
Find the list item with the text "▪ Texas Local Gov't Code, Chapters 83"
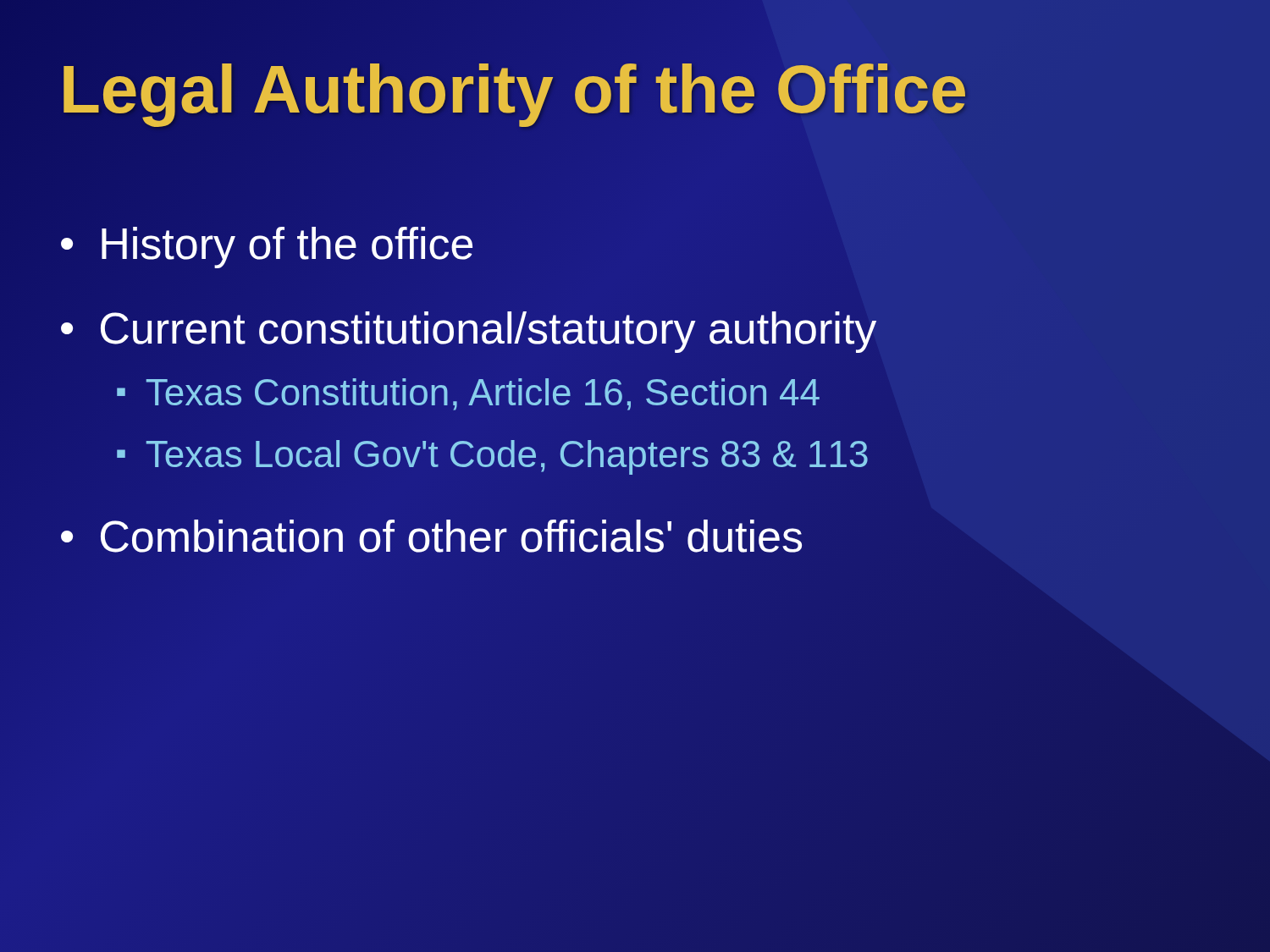click(x=492, y=454)
